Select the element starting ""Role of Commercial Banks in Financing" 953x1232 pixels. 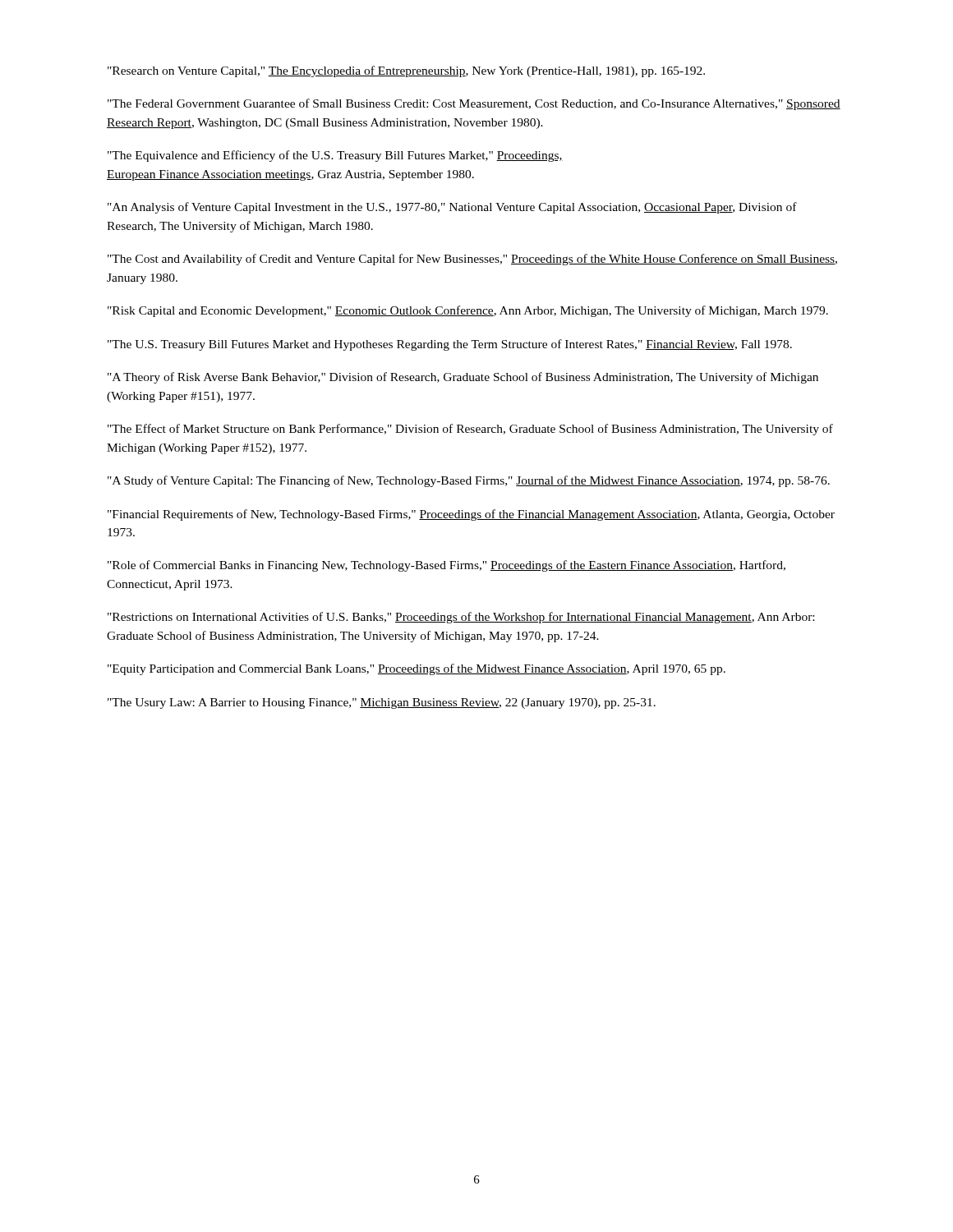click(x=446, y=574)
